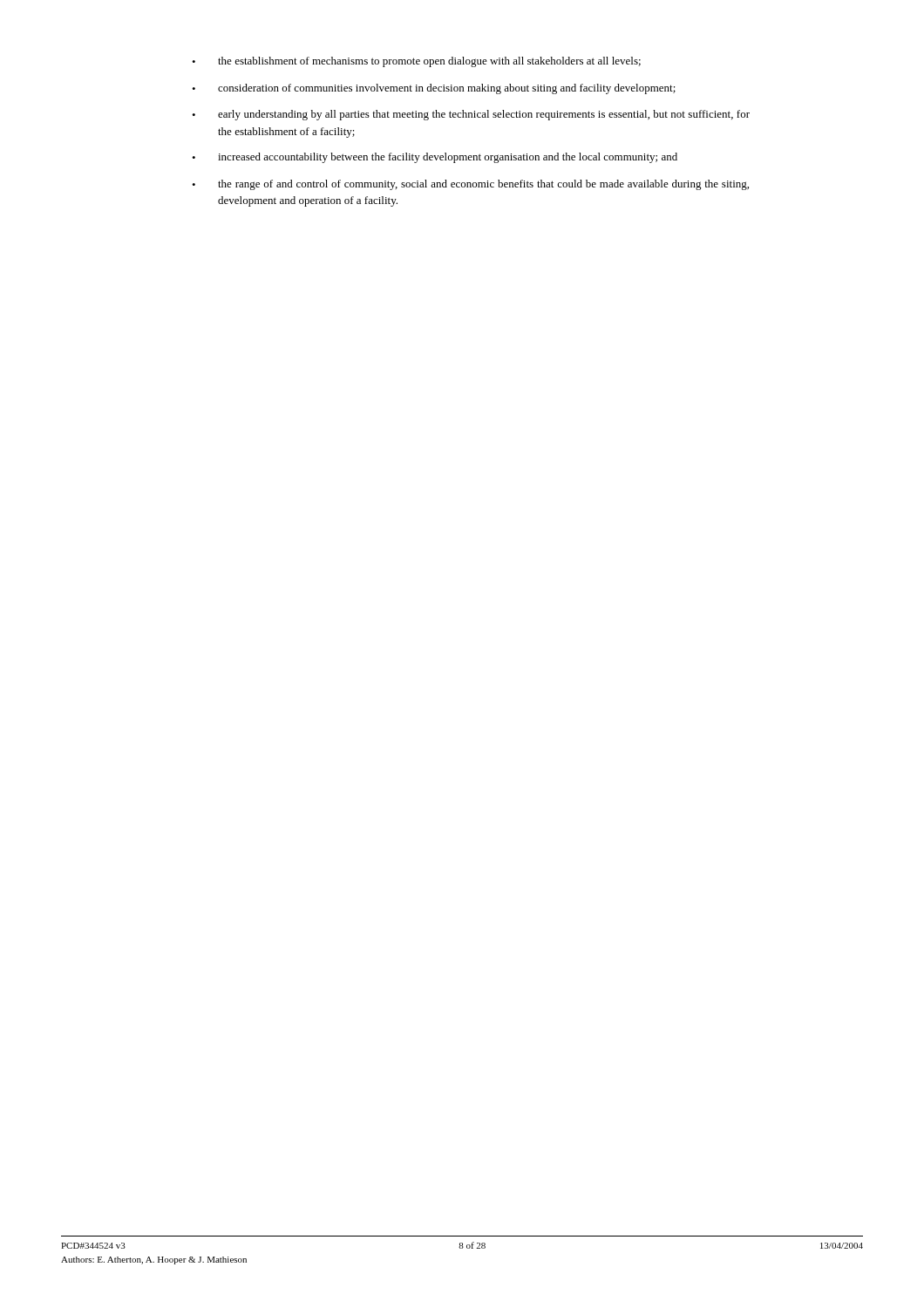Find the list item with the text "• early understanding by all parties that"
The image size is (924, 1308).
(x=471, y=123)
